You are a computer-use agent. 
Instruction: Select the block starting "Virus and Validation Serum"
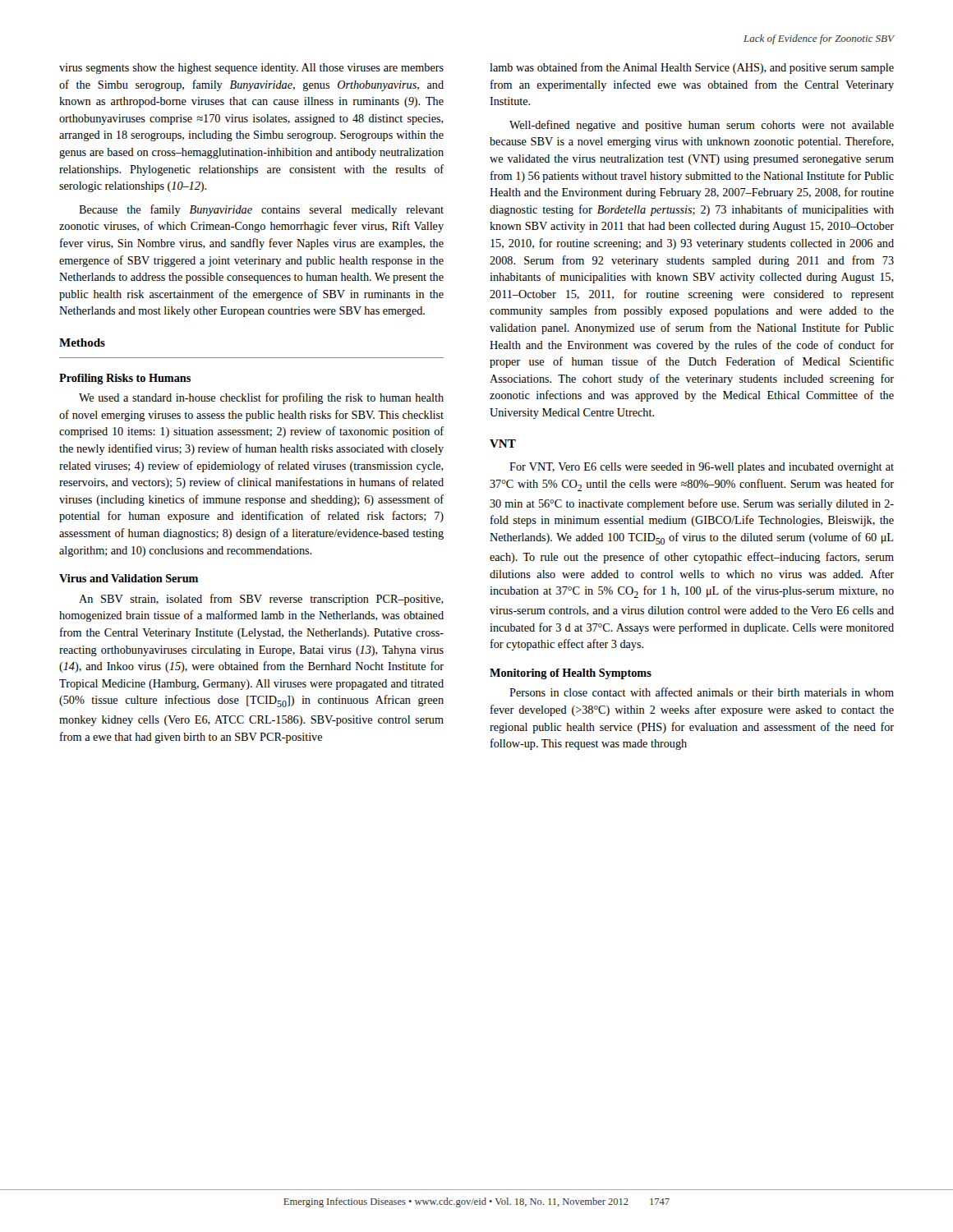[x=129, y=578]
